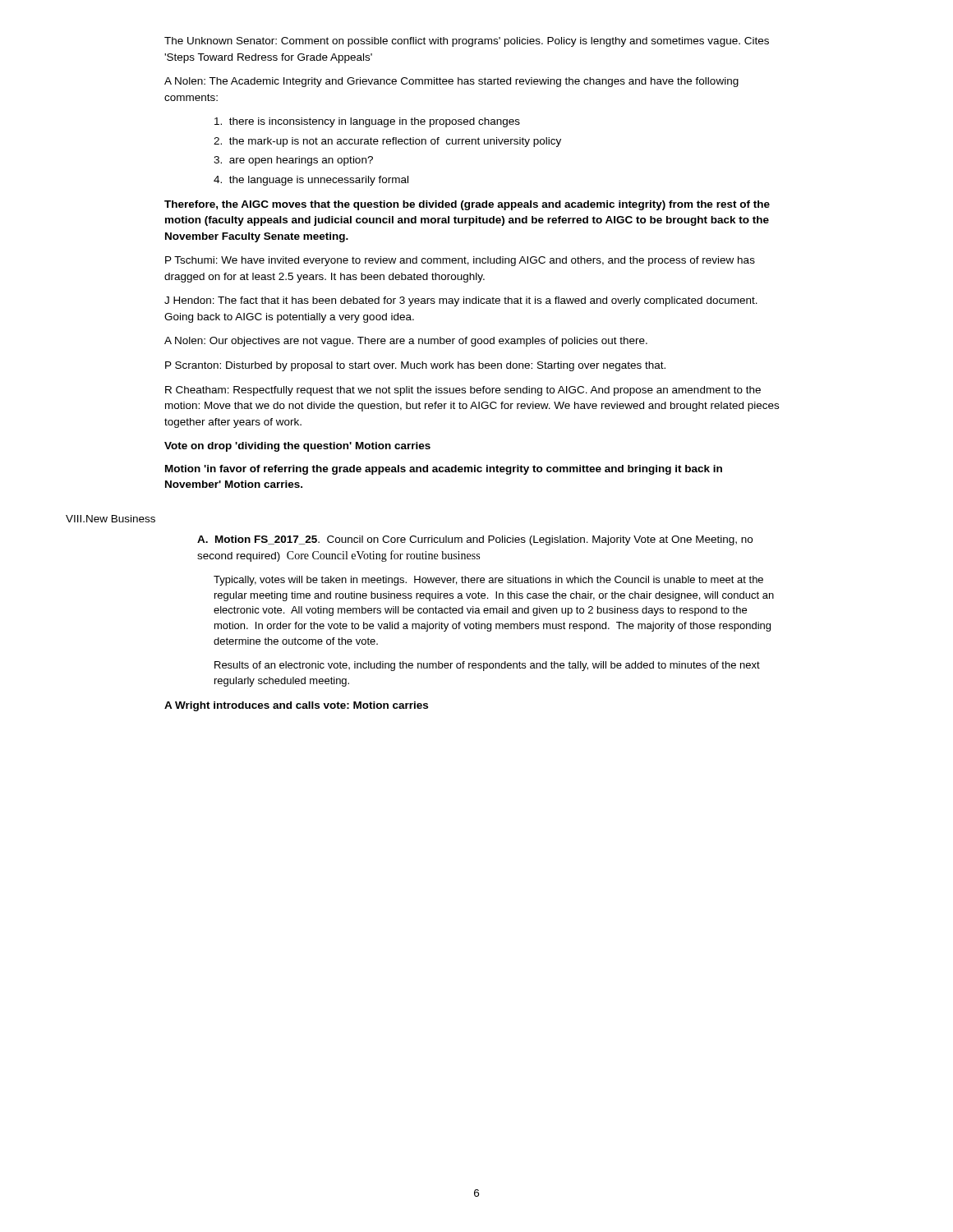Point to the block beginning "Therefore, the AIGC"
Image resolution: width=953 pixels, height=1232 pixels.
pyautogui.click(x=467, y=220)
